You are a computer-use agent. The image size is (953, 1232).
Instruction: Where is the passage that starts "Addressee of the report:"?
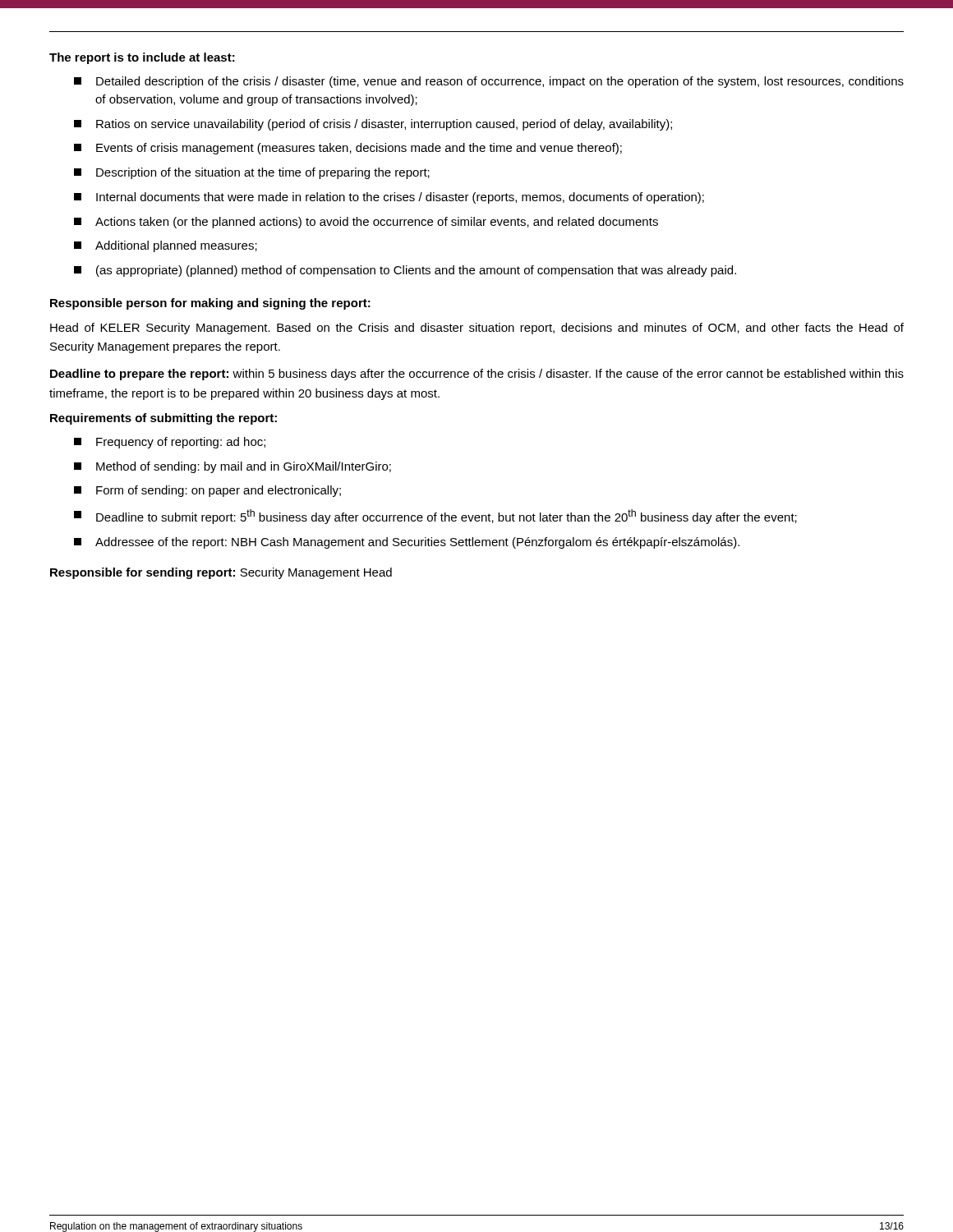(x=489, y=542)
